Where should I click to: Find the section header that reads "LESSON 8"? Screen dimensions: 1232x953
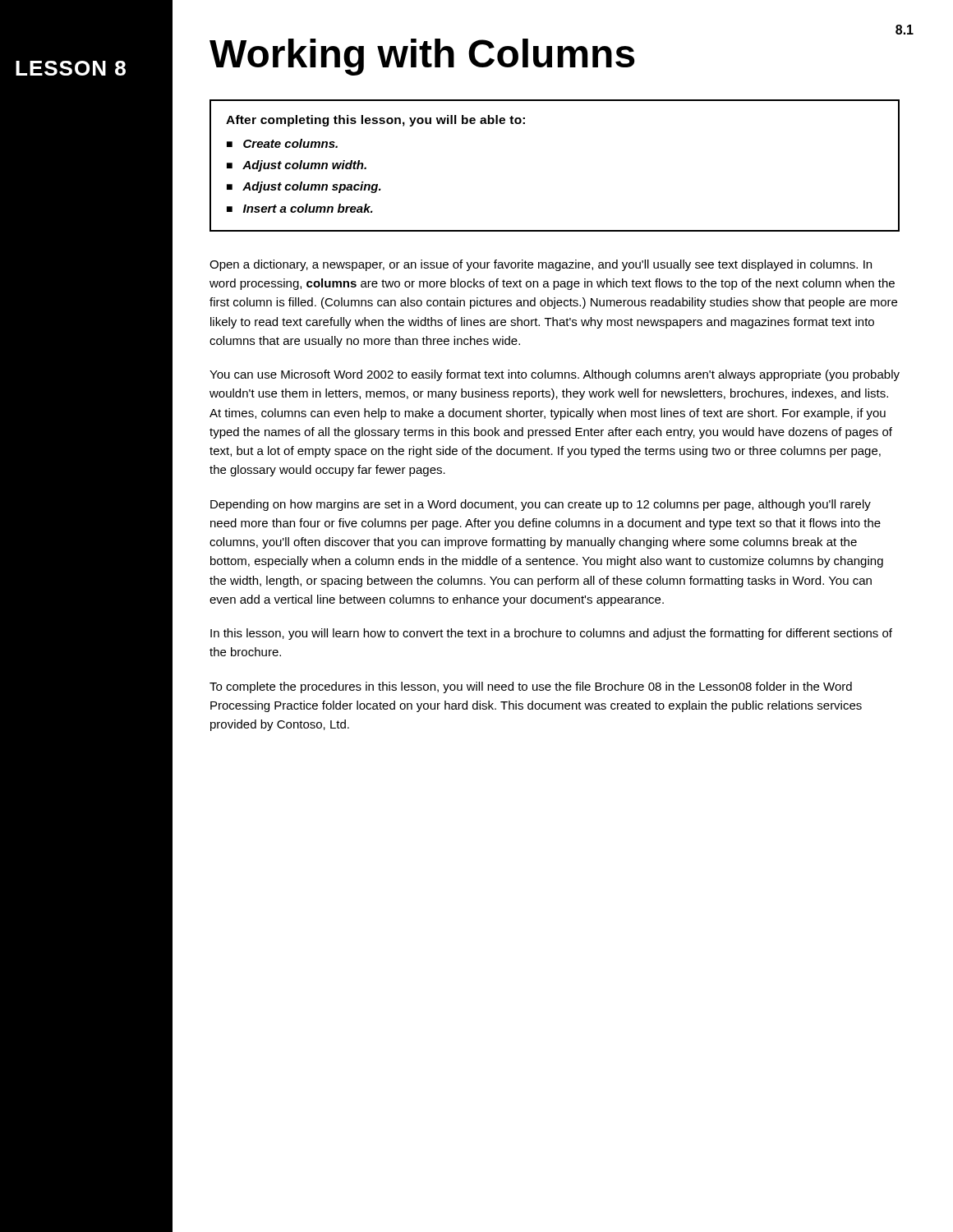(x=71, y=68)
